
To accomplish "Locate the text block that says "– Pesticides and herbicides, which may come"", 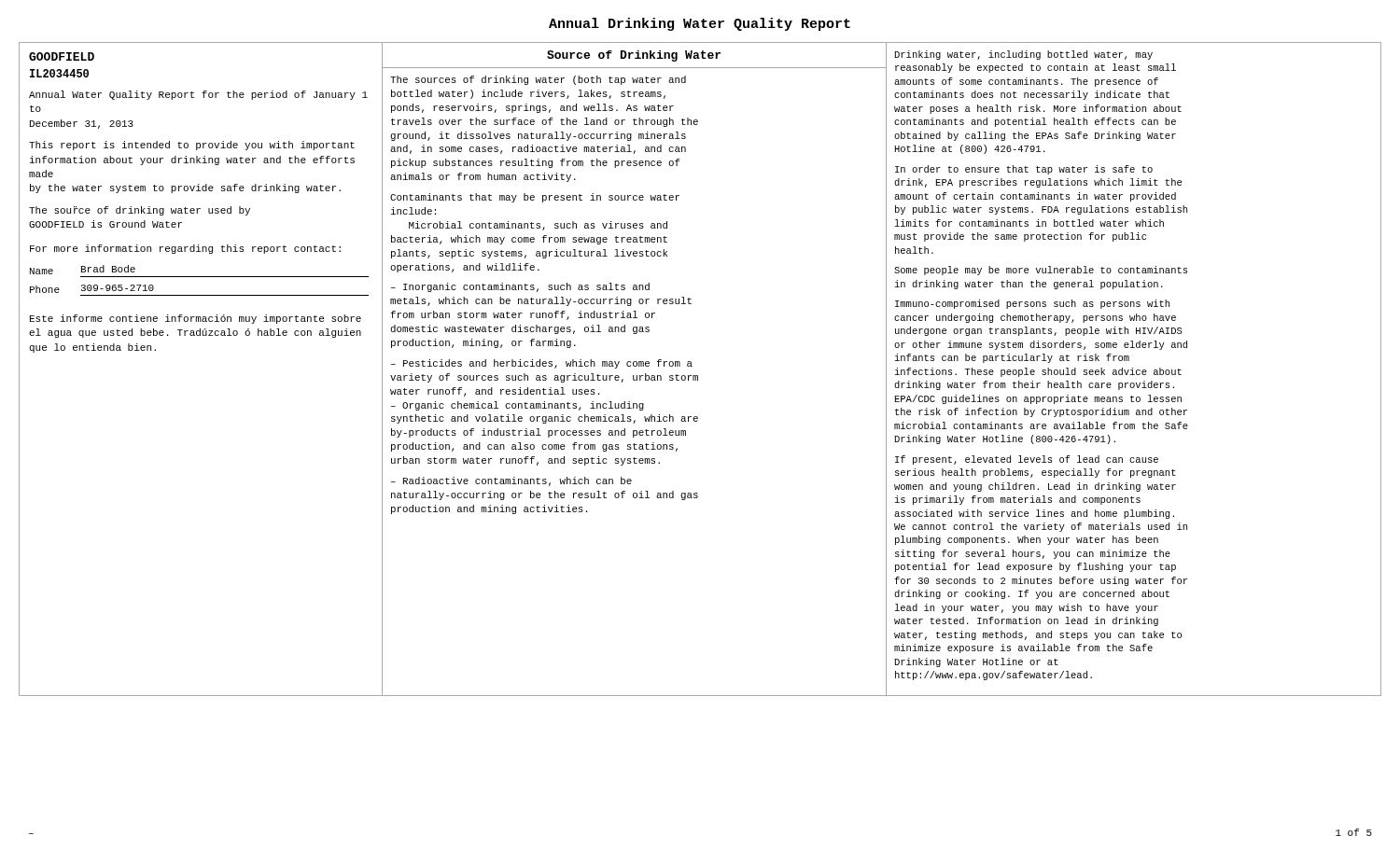I will tap(544, 412).
